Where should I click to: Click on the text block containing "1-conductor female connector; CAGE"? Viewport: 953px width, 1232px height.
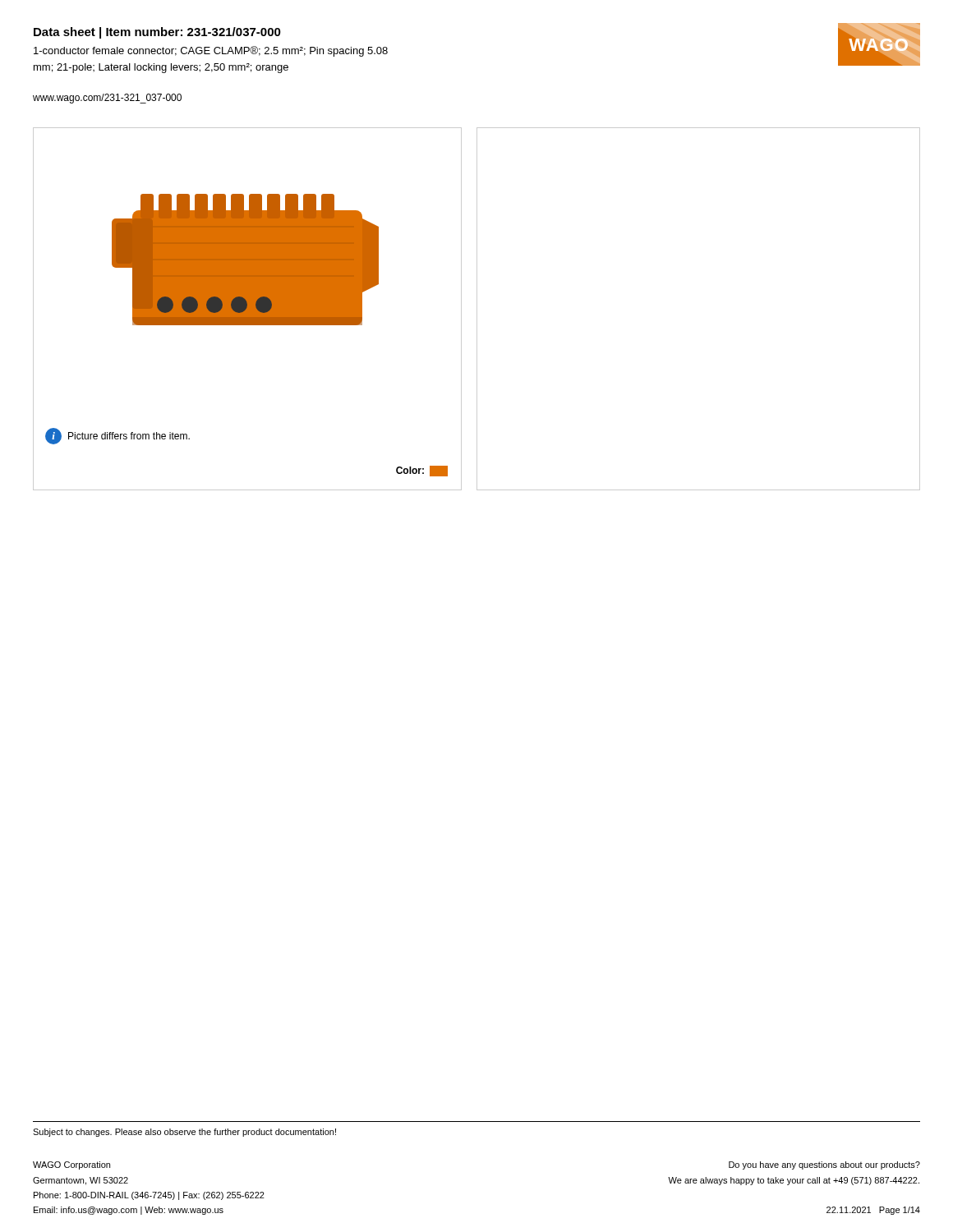[x=210, y=59]
